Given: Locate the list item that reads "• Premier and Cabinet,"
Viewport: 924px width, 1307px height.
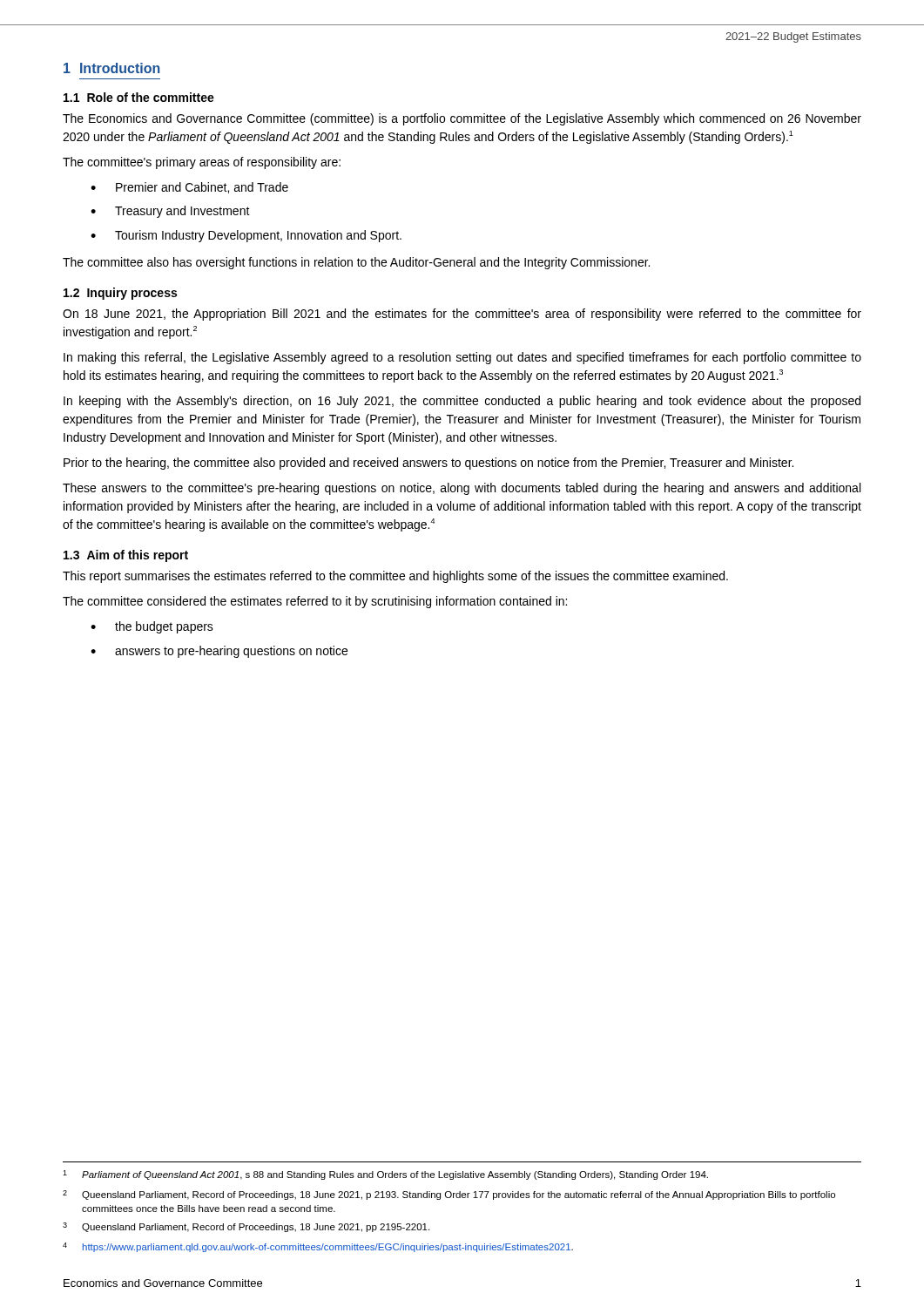Looking at the screenshot, I should [176, 189].
